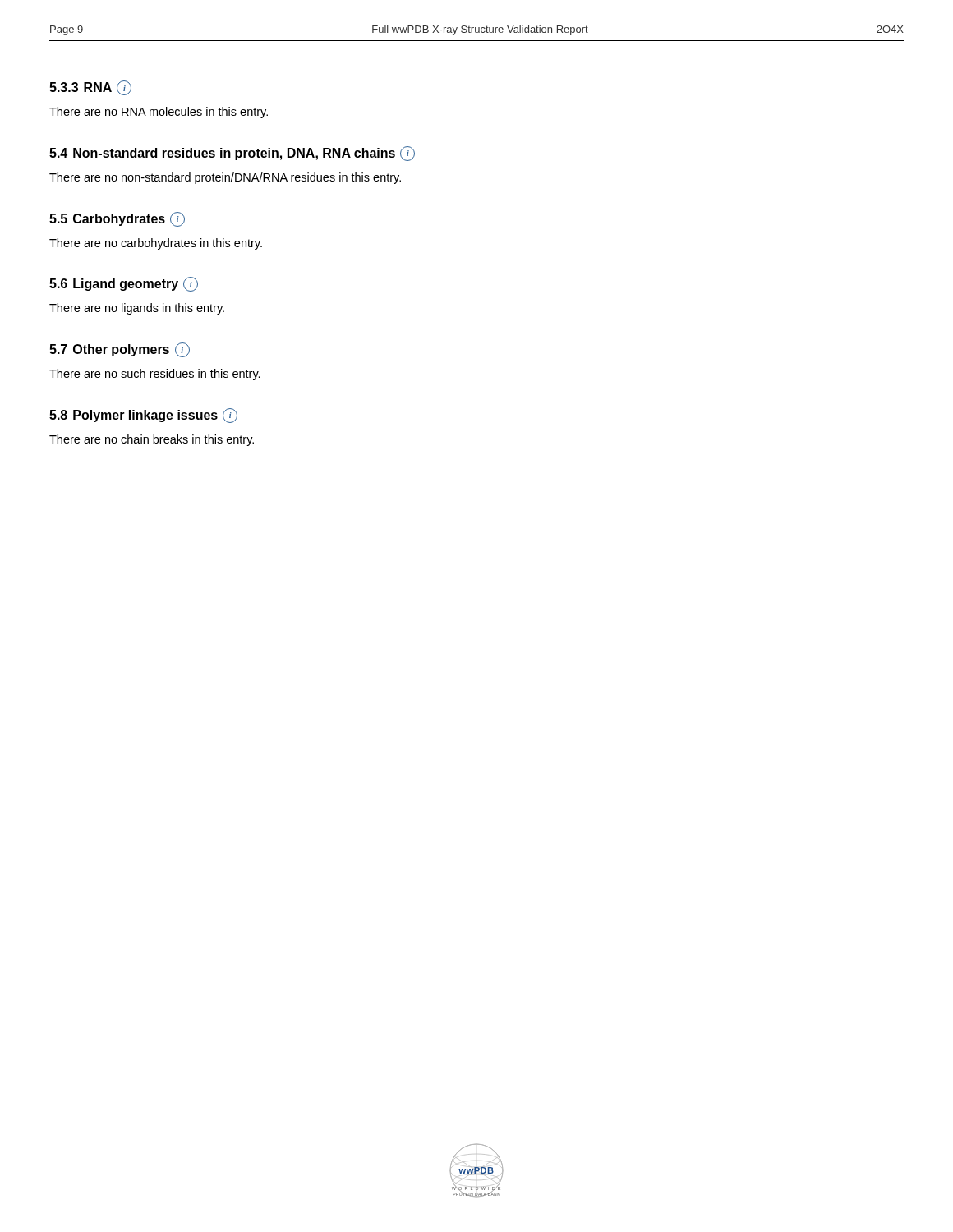Find the logo
953x1232 pixels.
point(476,1172)
